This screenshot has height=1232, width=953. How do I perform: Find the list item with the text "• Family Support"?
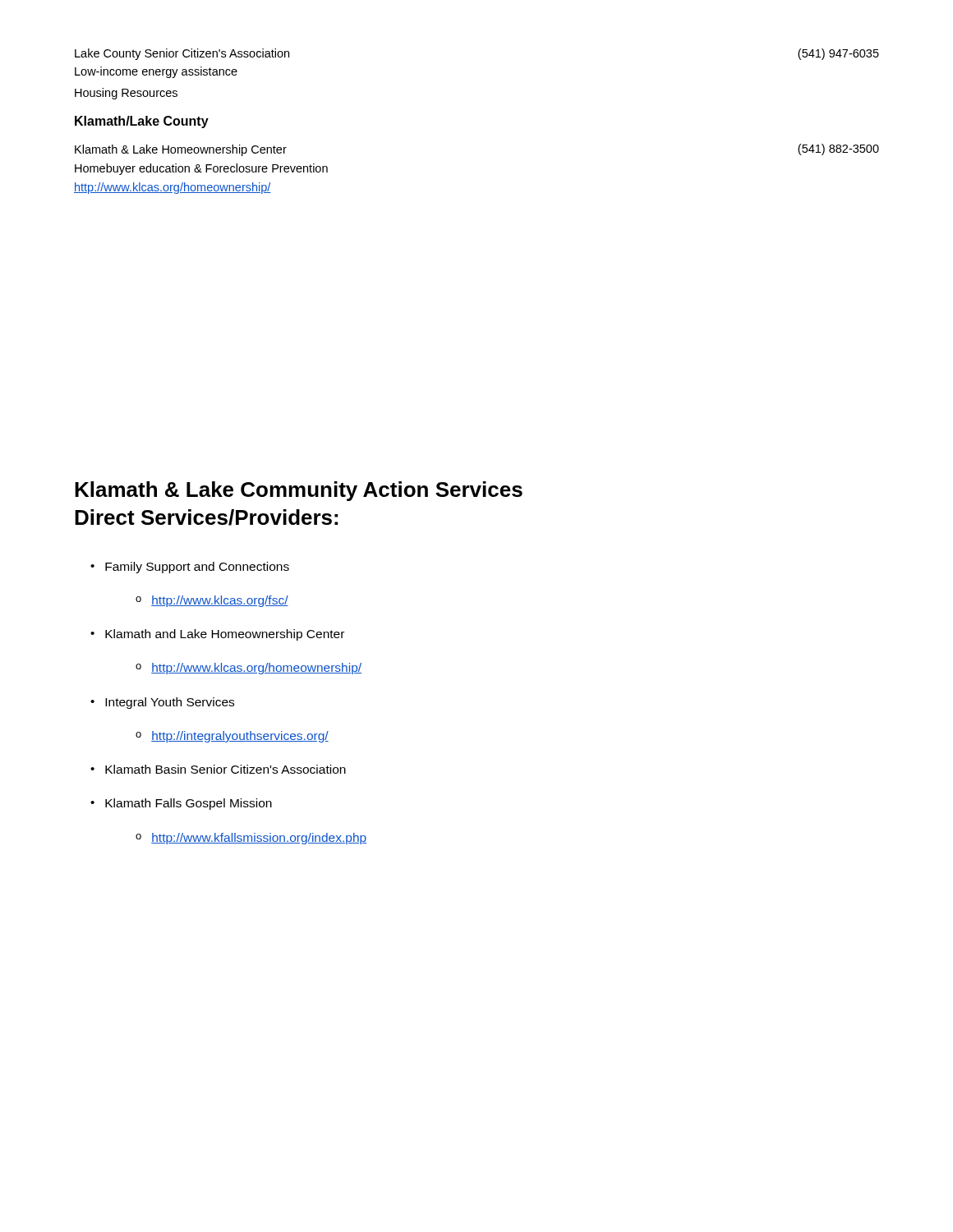(190, 566)
